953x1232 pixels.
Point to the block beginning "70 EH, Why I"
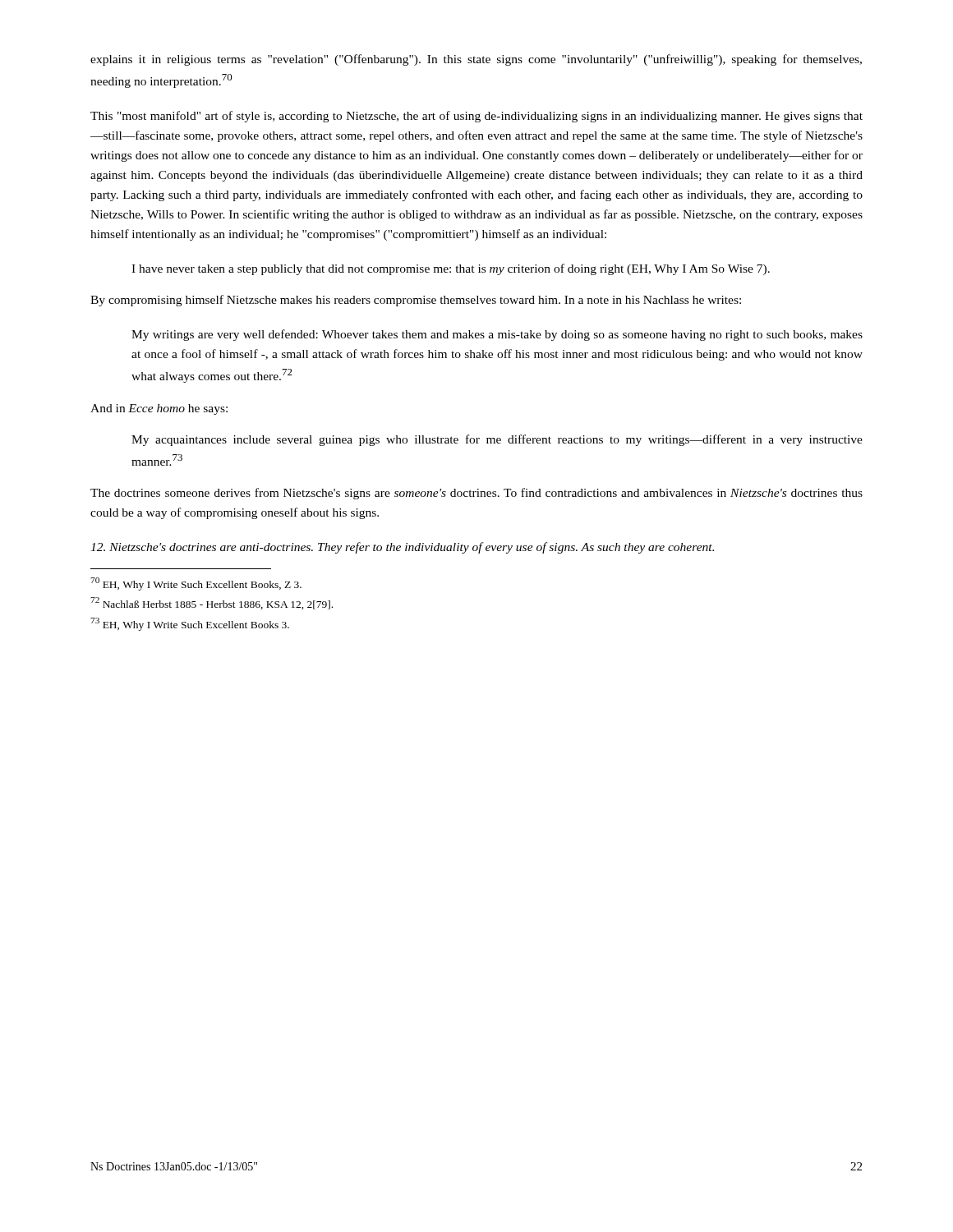[x=196, y=582]
